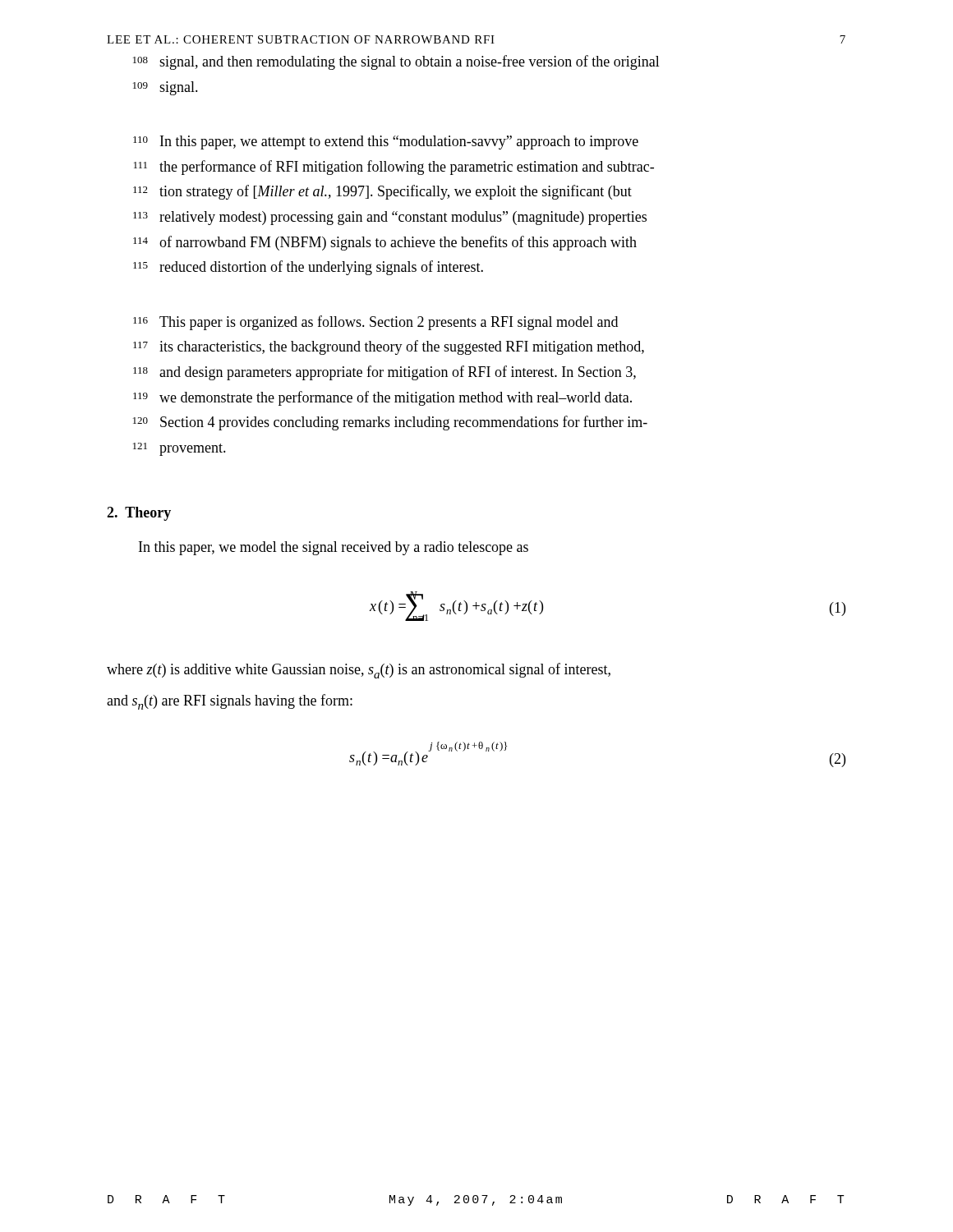
Task: Locate the block of text that opens with "110 In this"
Action: (x=476, y=205)
